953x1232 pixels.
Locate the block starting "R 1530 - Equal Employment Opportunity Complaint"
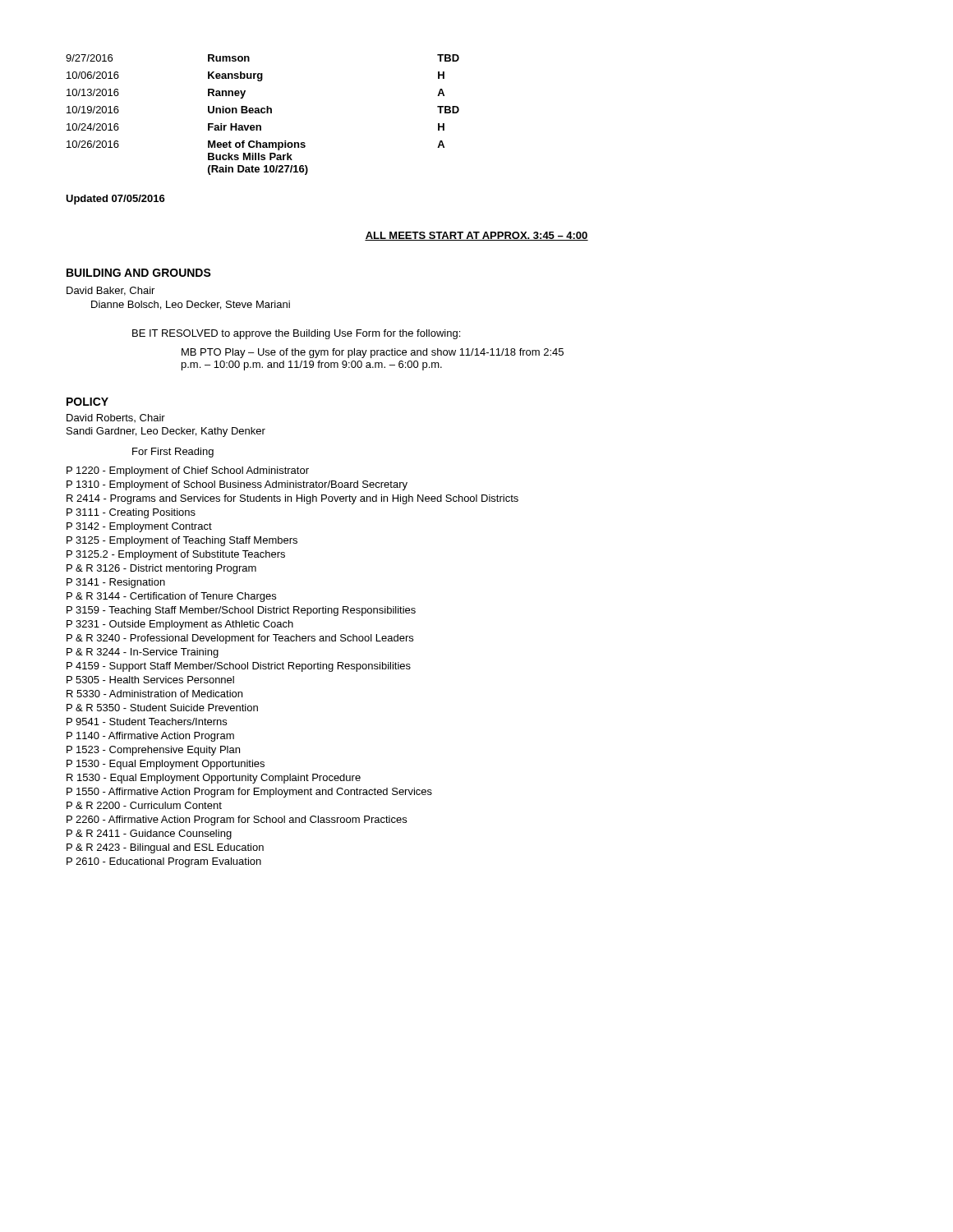(x=213, y=777)
